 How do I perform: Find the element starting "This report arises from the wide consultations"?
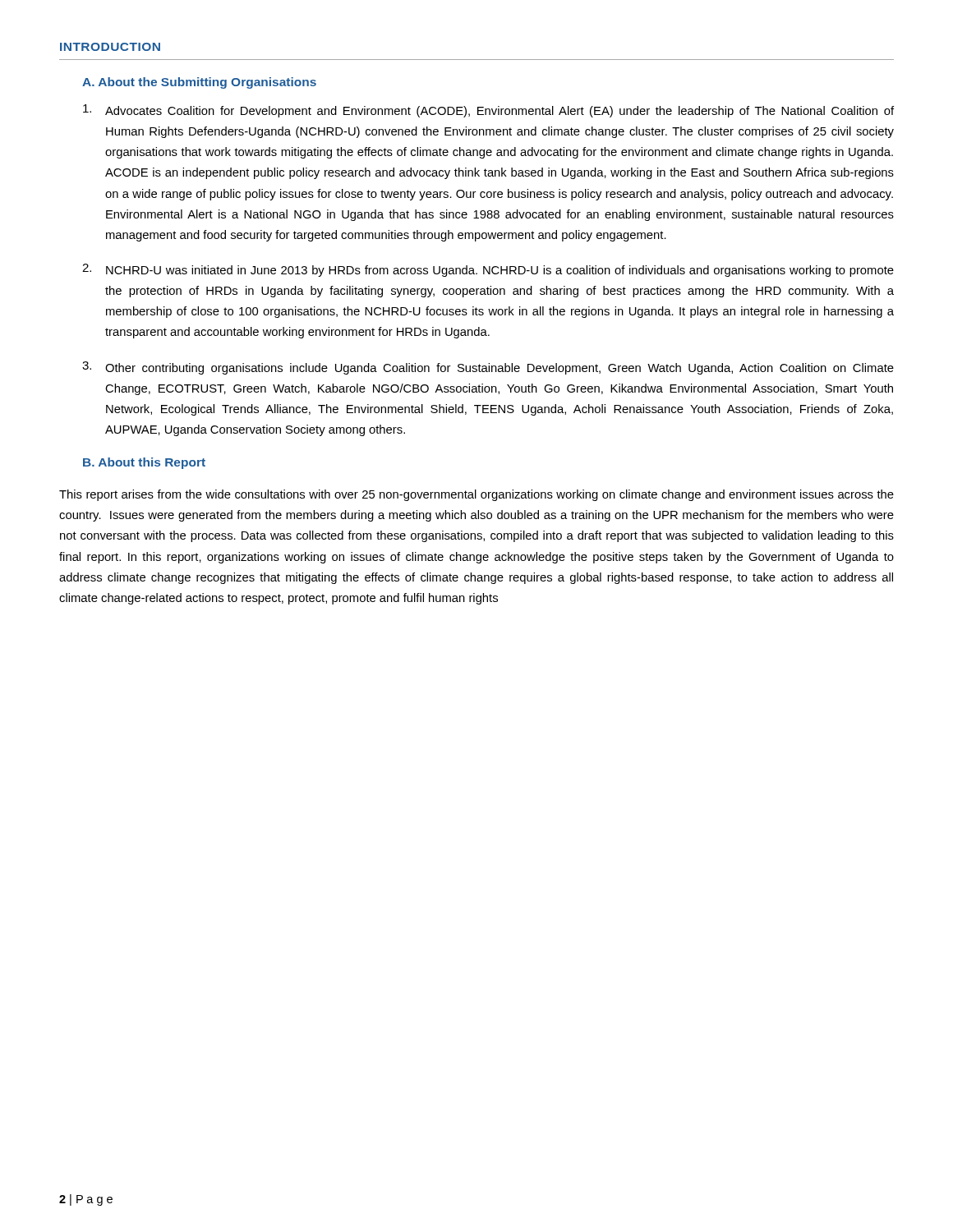(476, 546)
